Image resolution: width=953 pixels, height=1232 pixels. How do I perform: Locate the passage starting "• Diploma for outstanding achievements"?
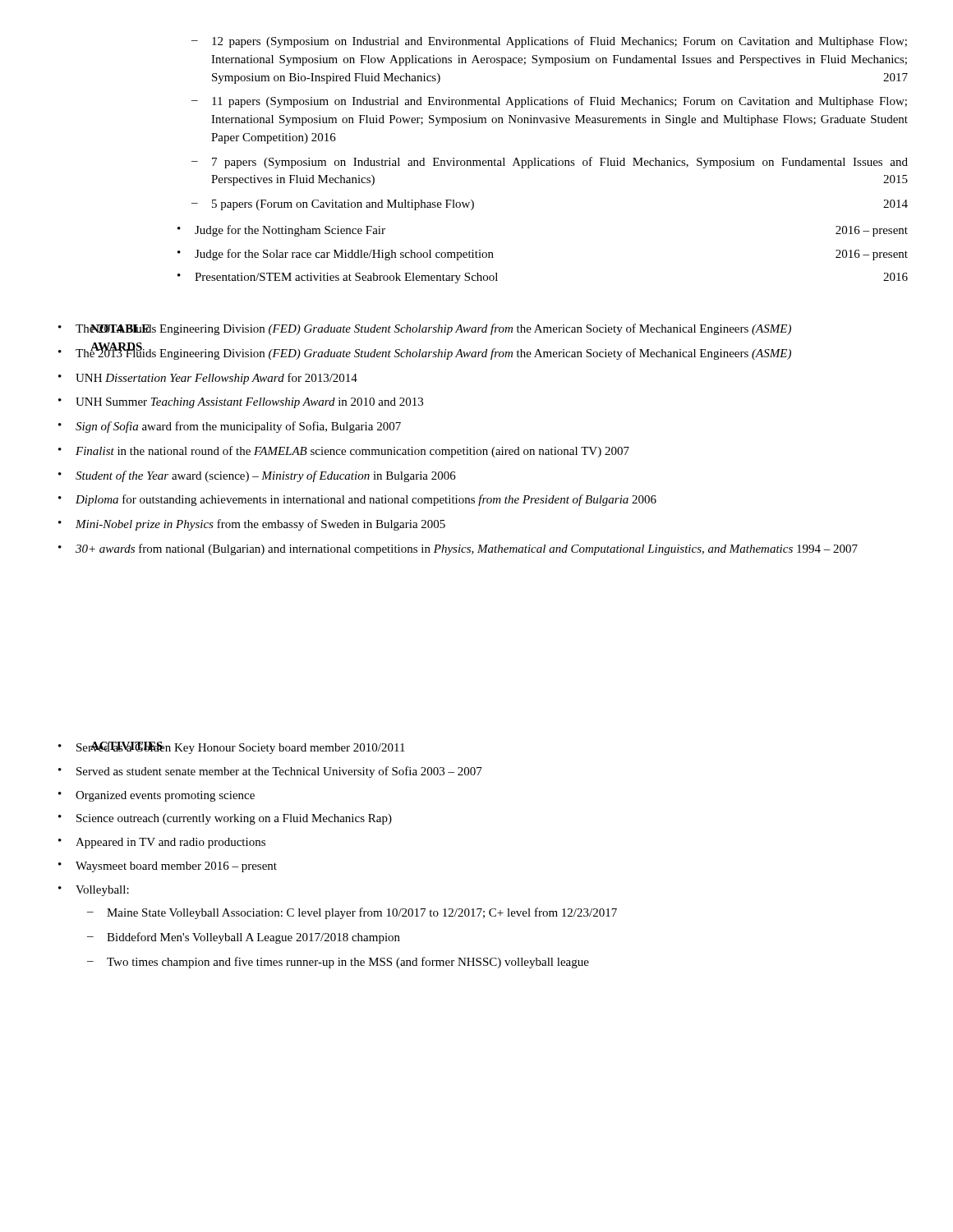483,500
